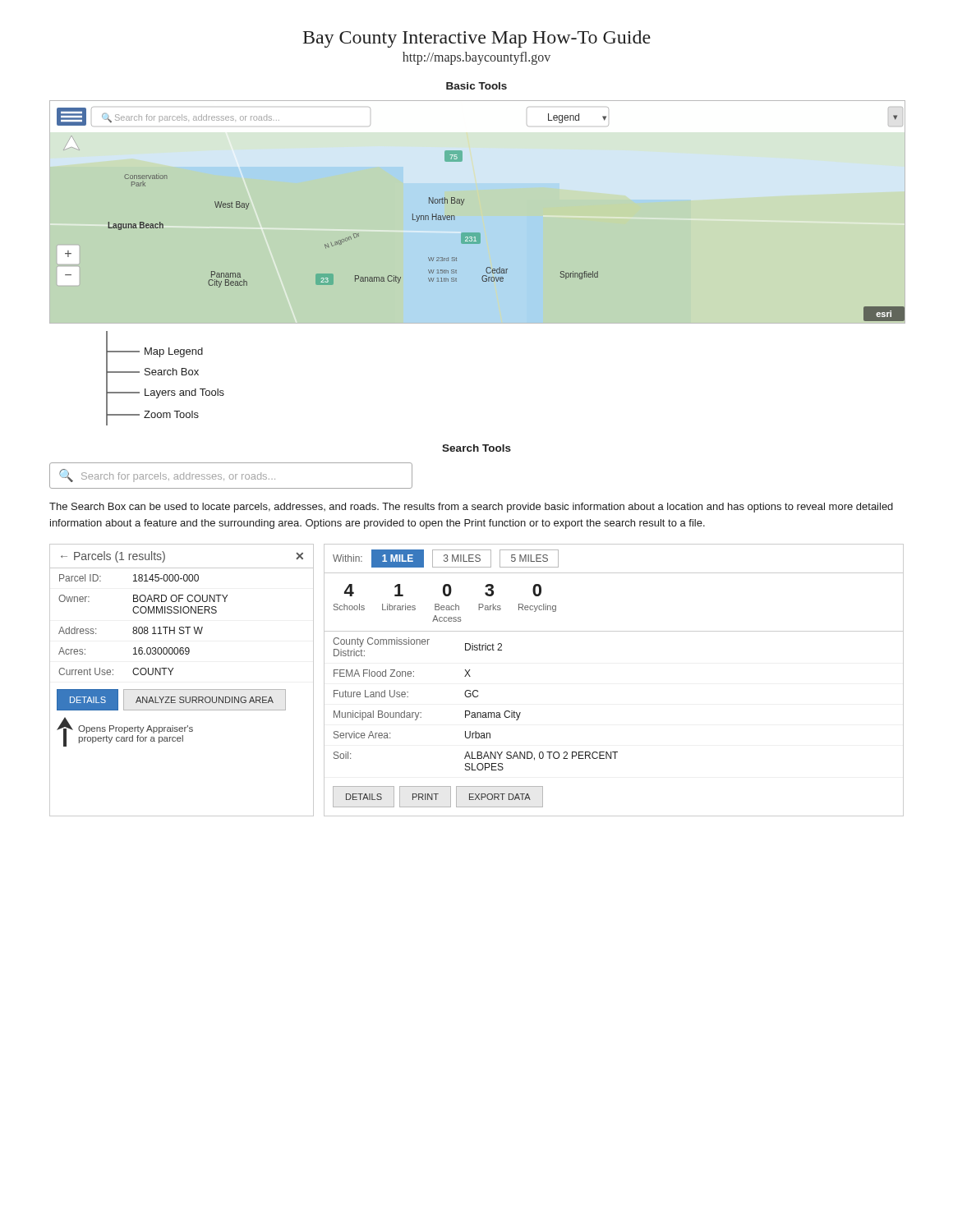Screen dimensions: 1232x953
Task: Navigate to the region starting "Basic Tools"
Action: point(476,86)
